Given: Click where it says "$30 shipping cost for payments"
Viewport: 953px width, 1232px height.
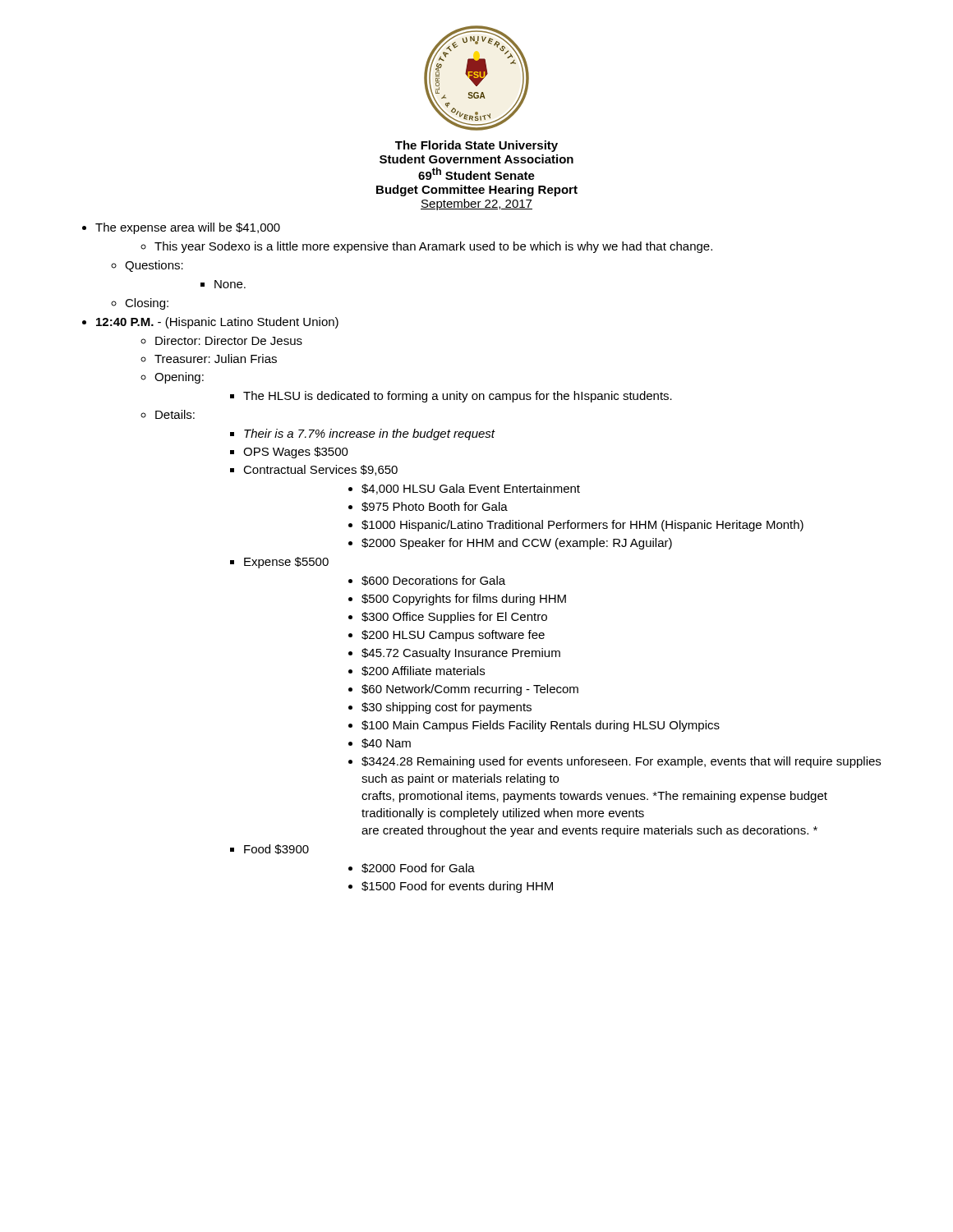Looking at the screenshot, I should coord(447,707).
